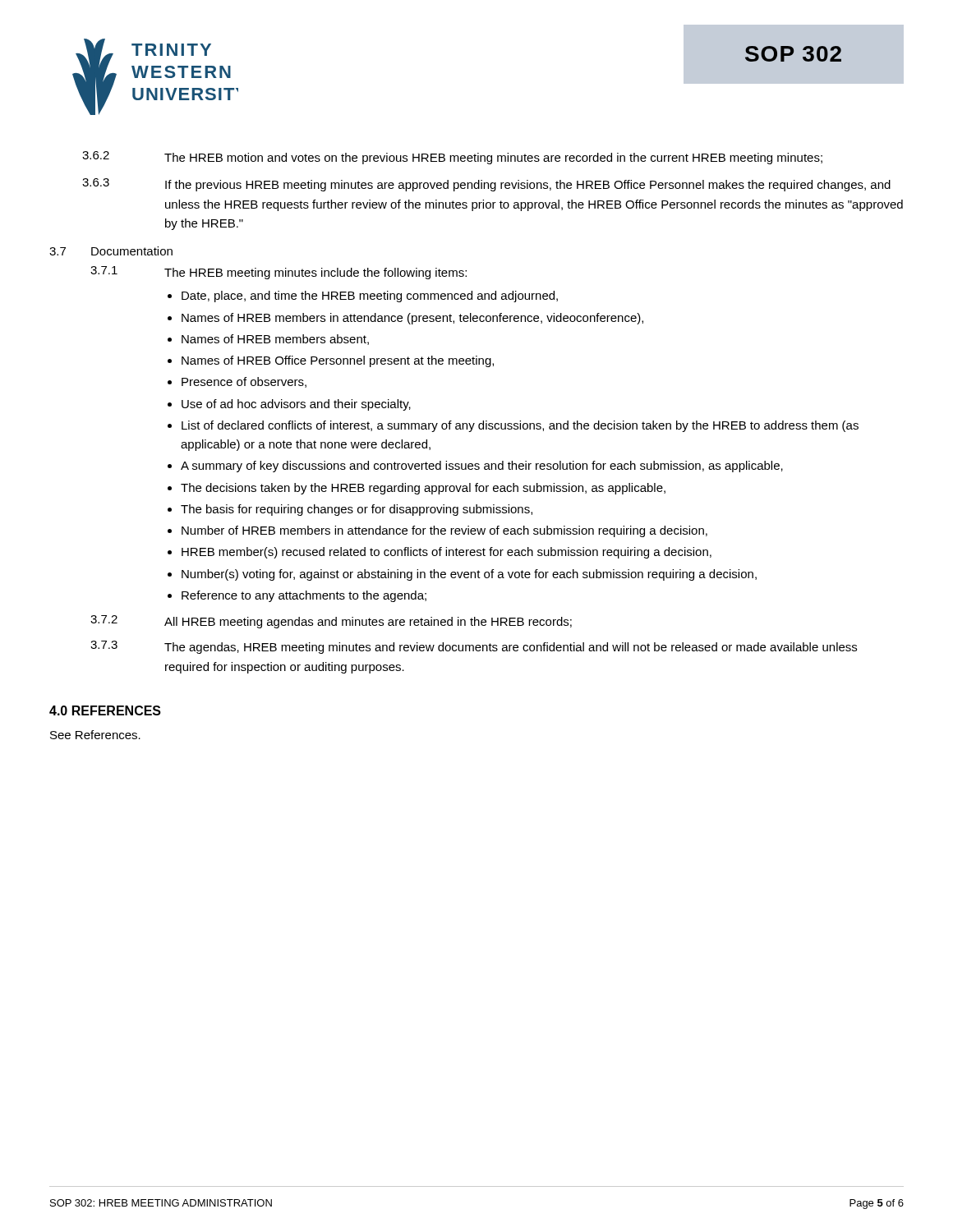Click where it says "See References."

(95, 734)
